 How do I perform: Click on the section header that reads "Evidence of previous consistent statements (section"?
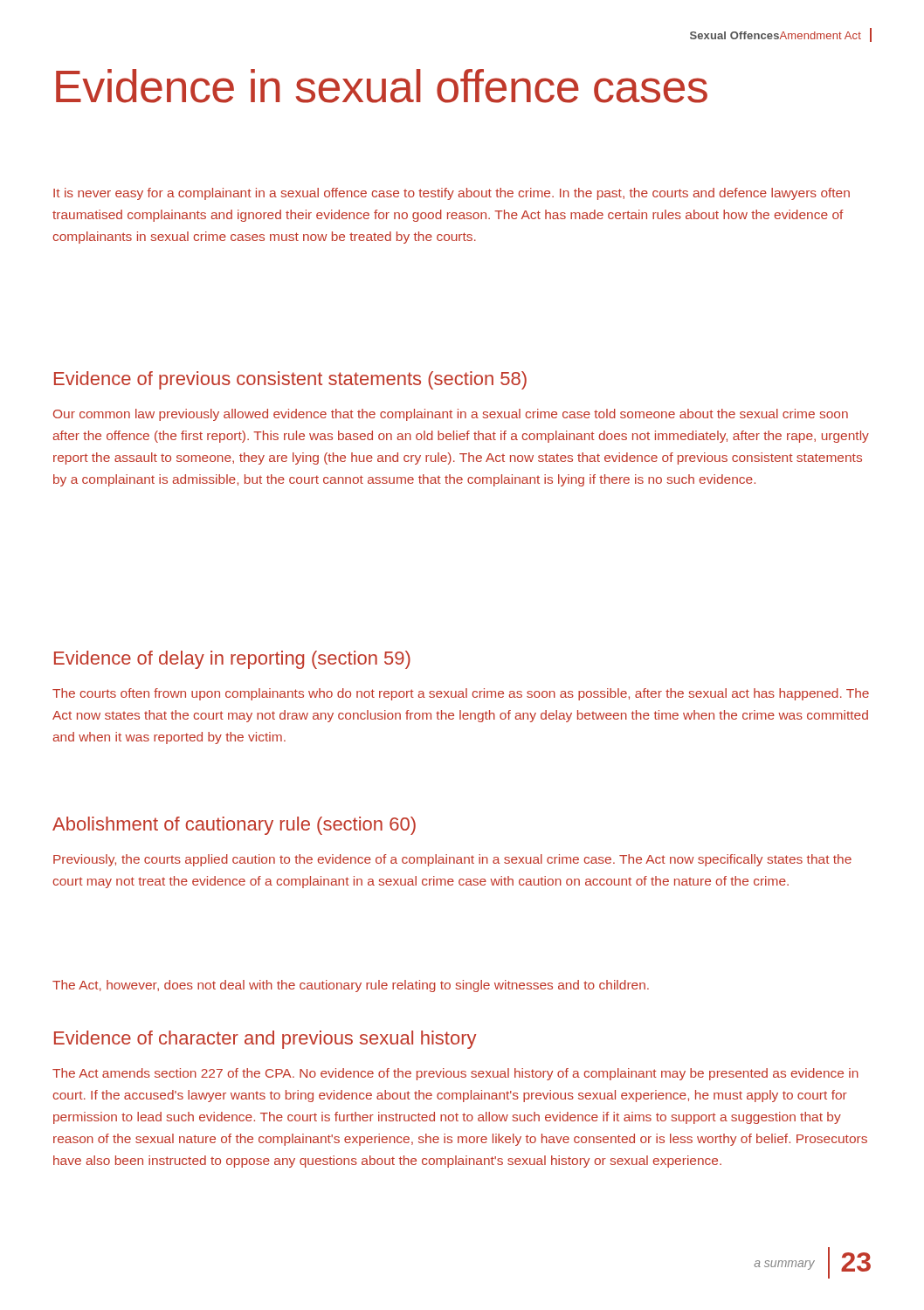[290, 379]
